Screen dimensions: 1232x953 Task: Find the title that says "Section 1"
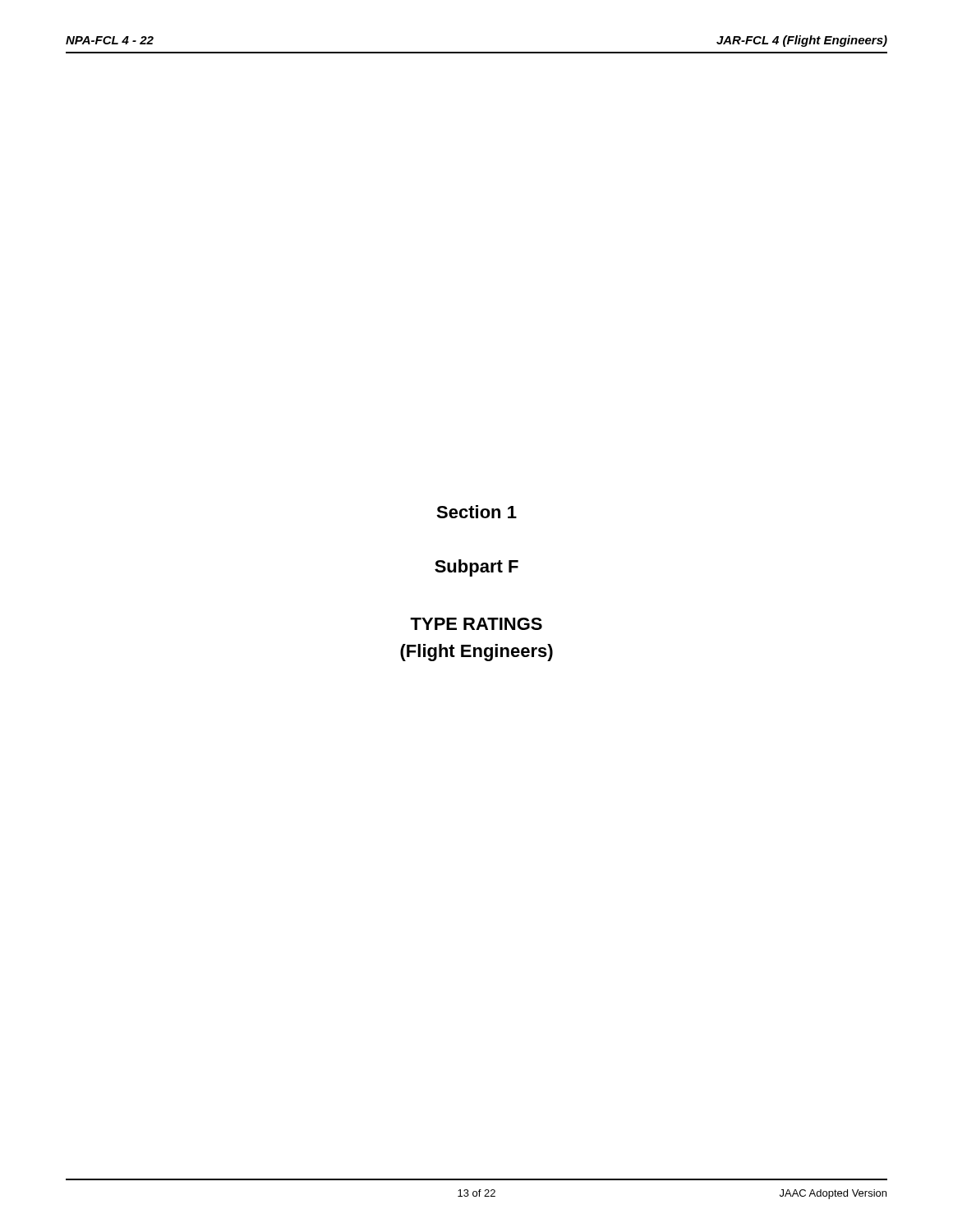click(476, 512)
